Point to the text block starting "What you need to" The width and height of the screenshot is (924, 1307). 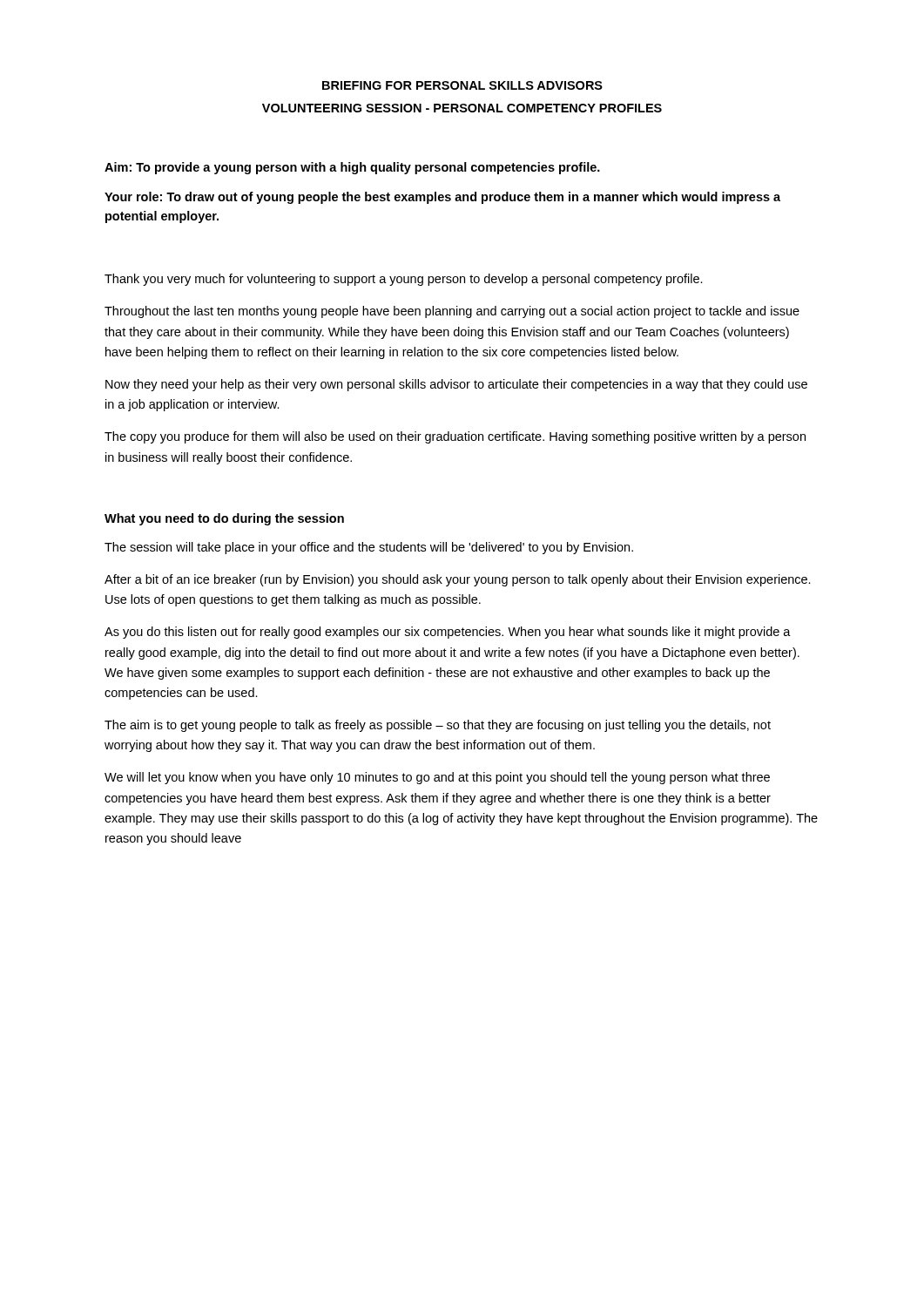click(x=224, y=518)
